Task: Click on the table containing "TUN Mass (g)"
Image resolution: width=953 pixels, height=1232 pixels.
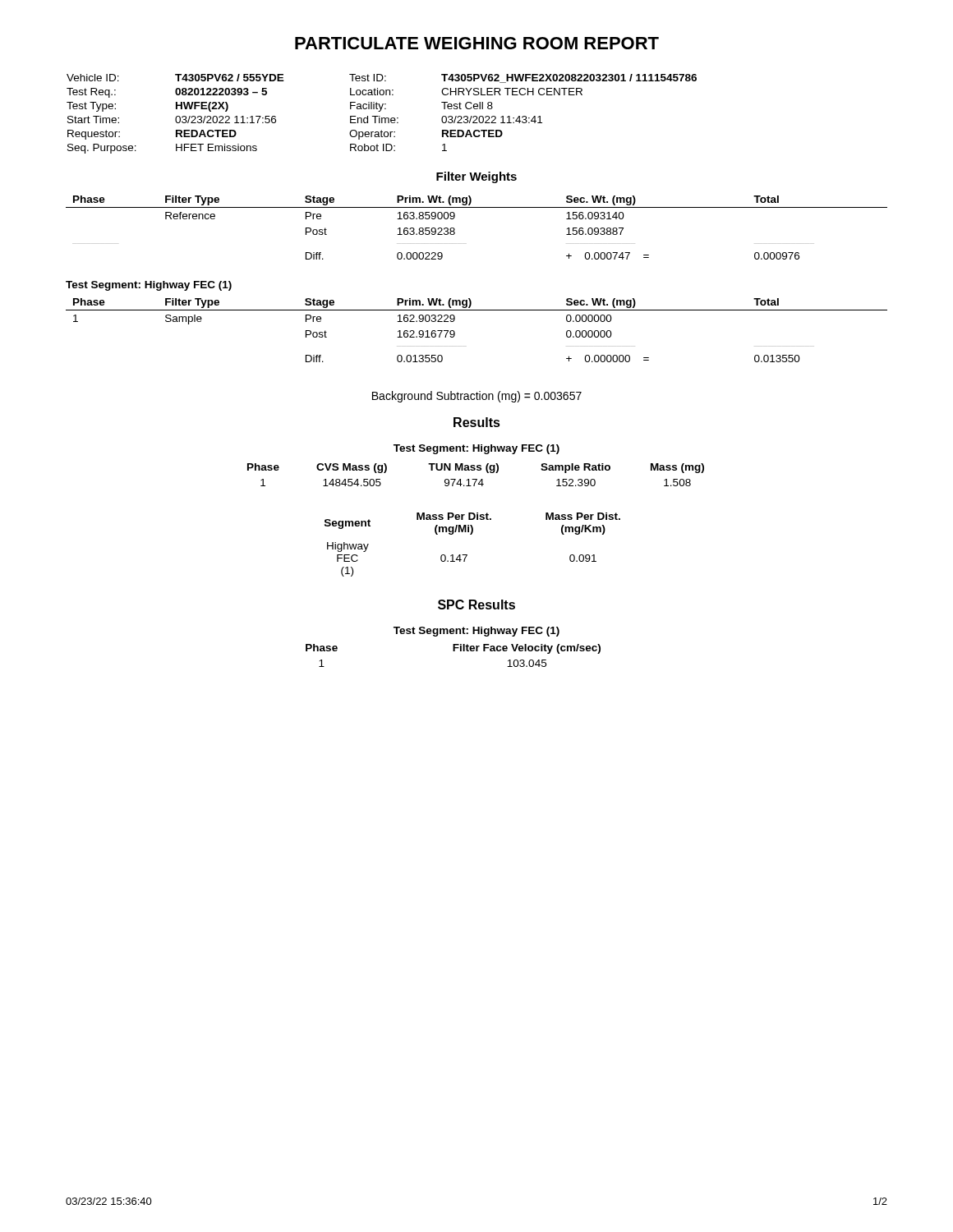Action: (476, 475)
